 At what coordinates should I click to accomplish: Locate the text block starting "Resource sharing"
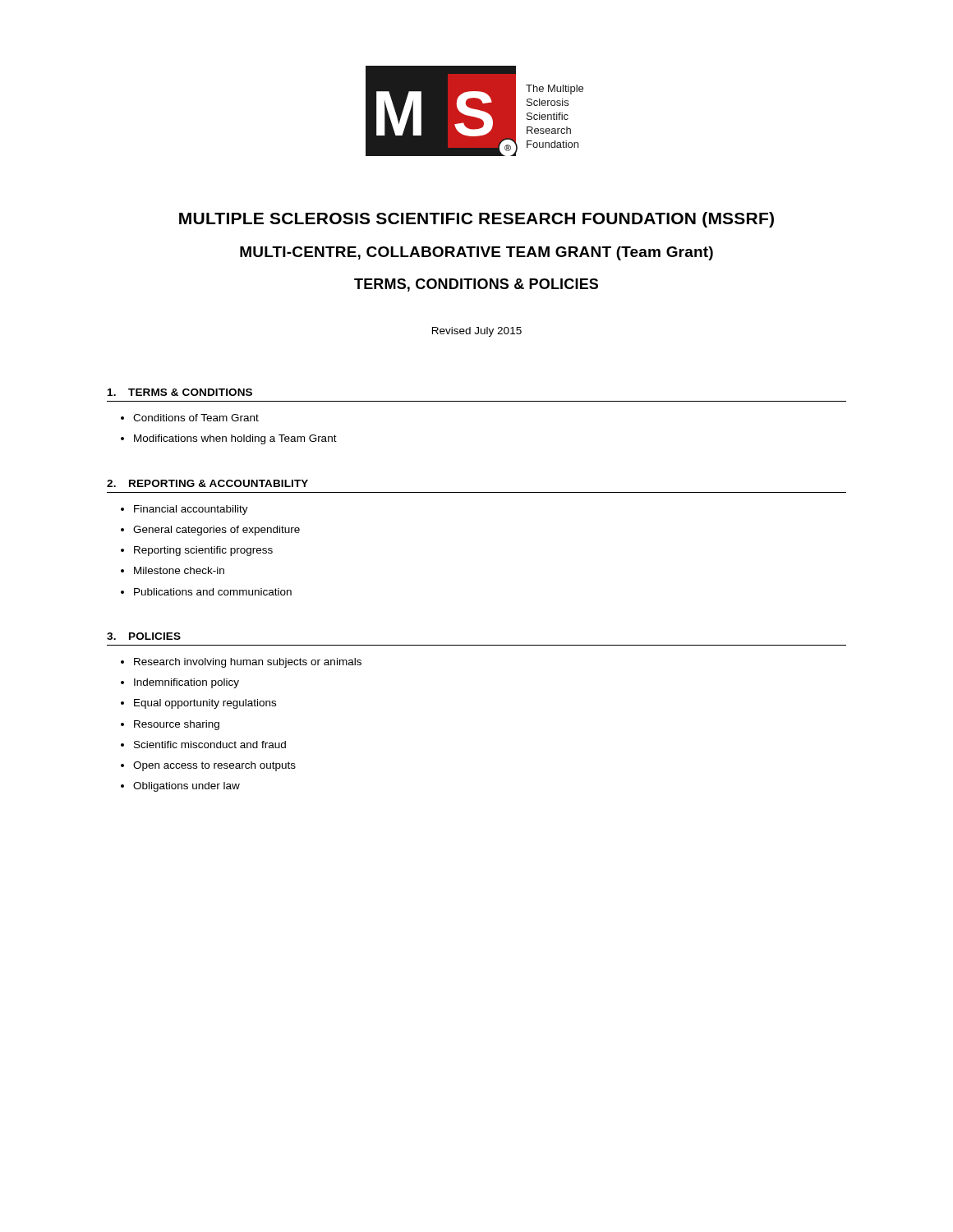pos(177,724)
